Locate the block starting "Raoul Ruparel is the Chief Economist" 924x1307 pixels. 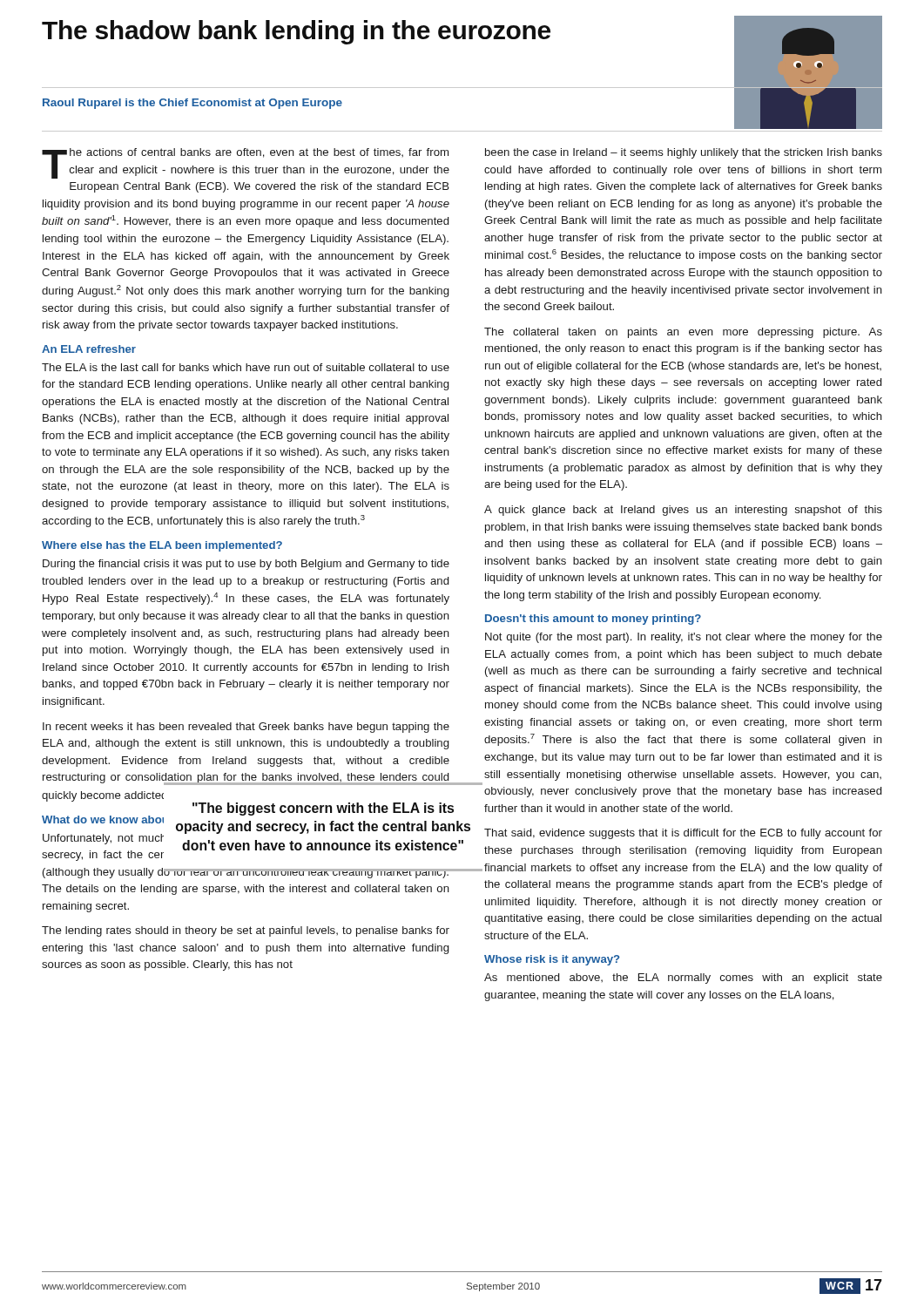[x=192, y=102]
